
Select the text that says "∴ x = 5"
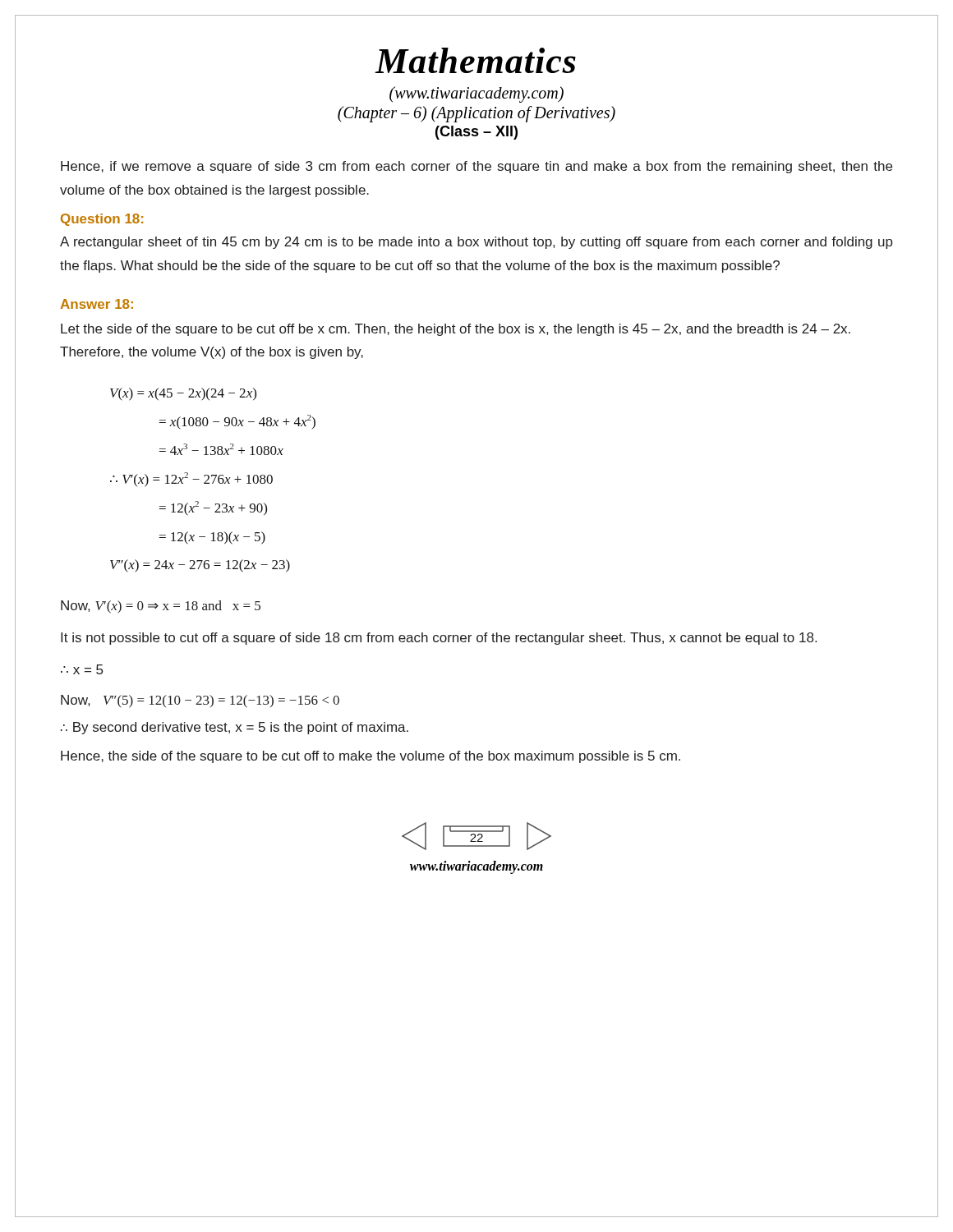click(x=82, y=670)
